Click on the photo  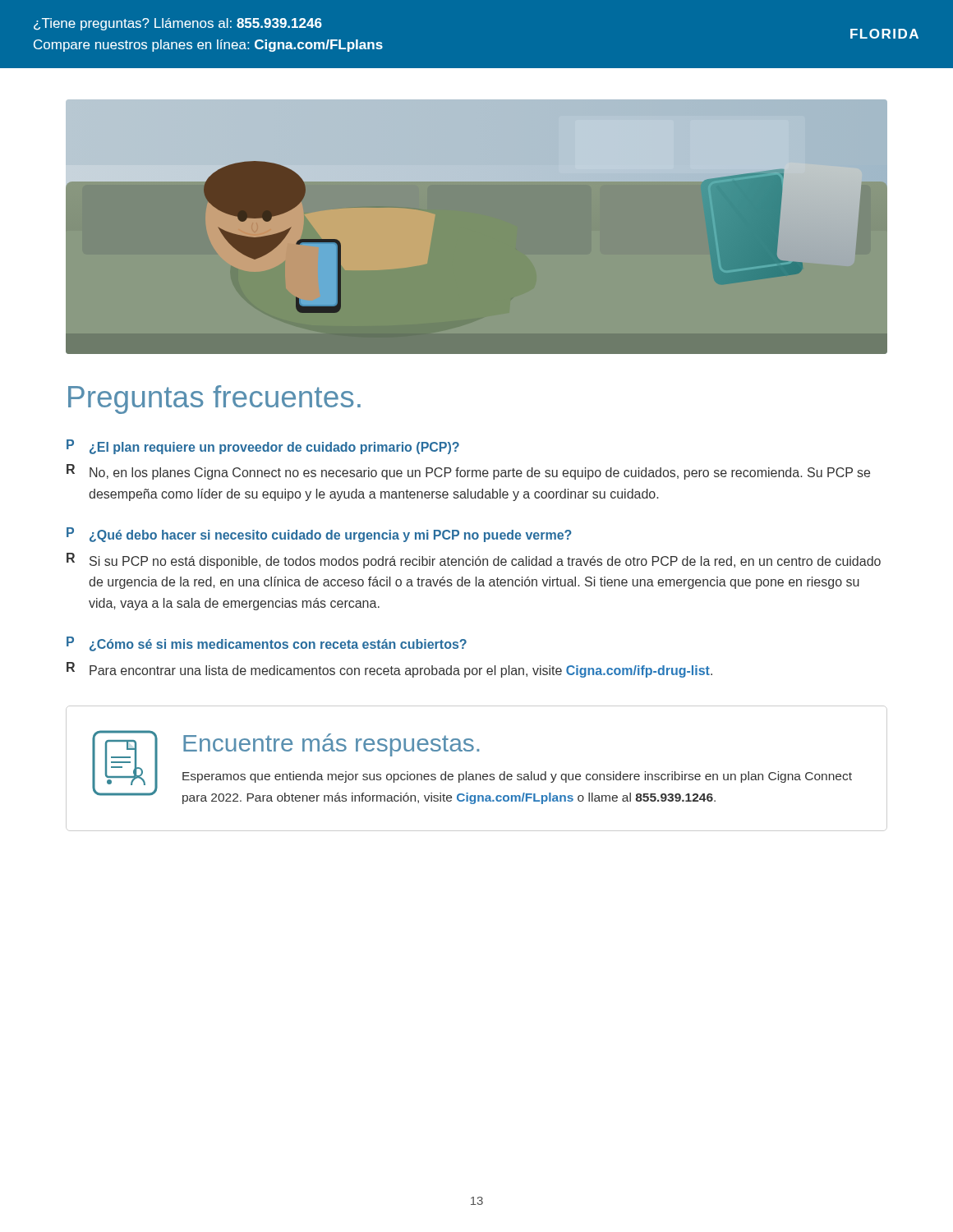(x=476, y=227)
